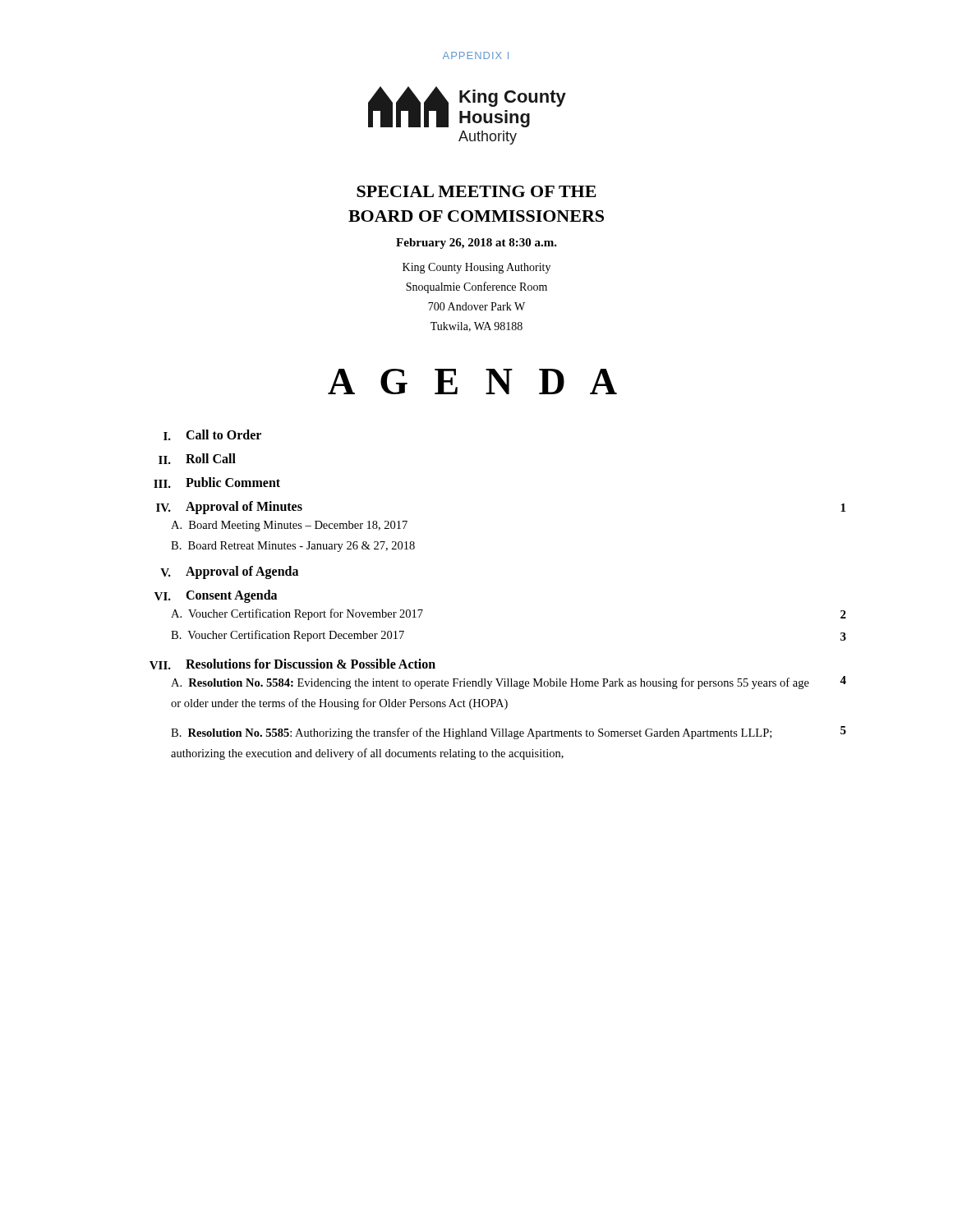
Task: Find the text starting "II. Roll Call"
Action: (197, 459)
